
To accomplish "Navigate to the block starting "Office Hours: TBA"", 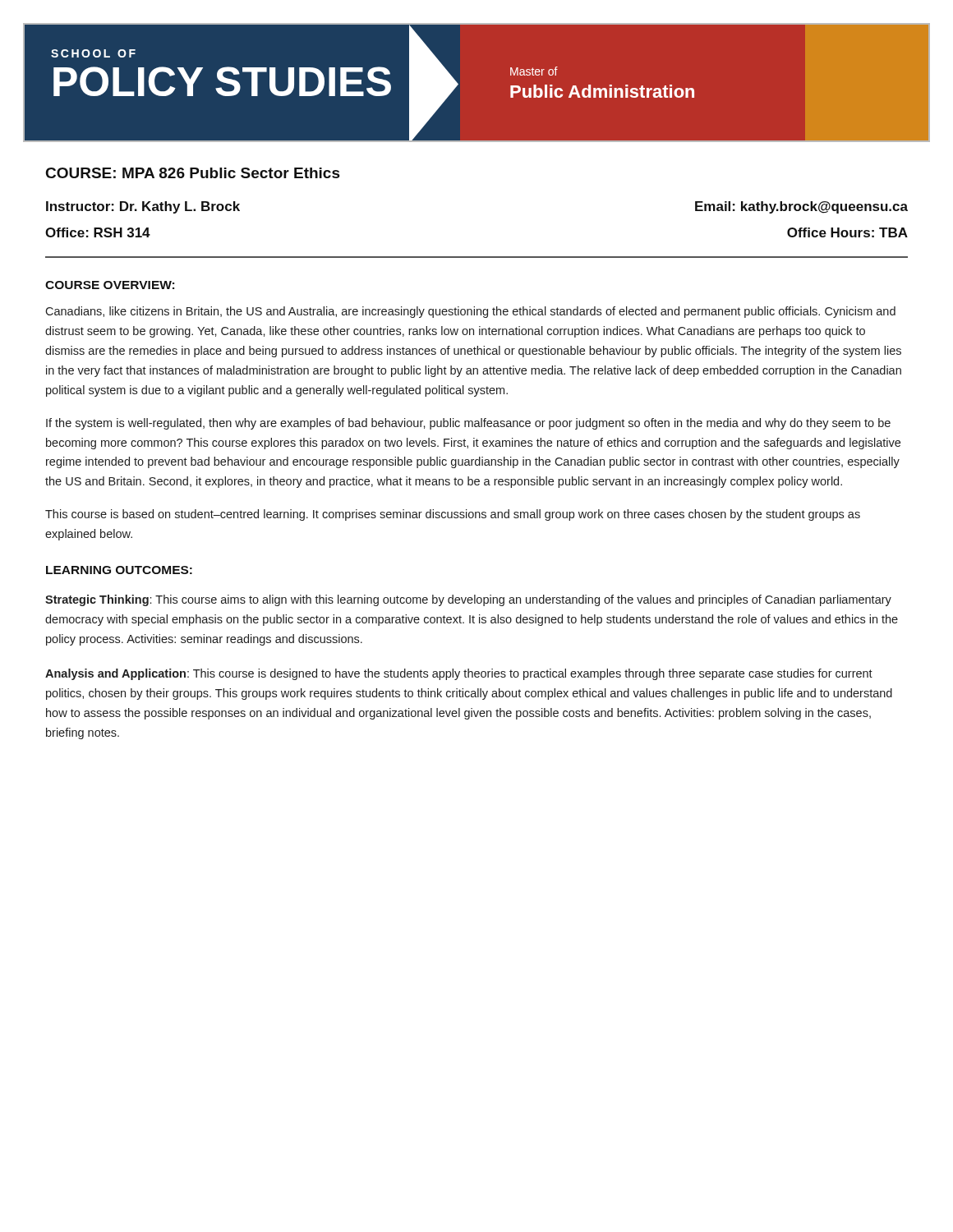I will 847,233.
